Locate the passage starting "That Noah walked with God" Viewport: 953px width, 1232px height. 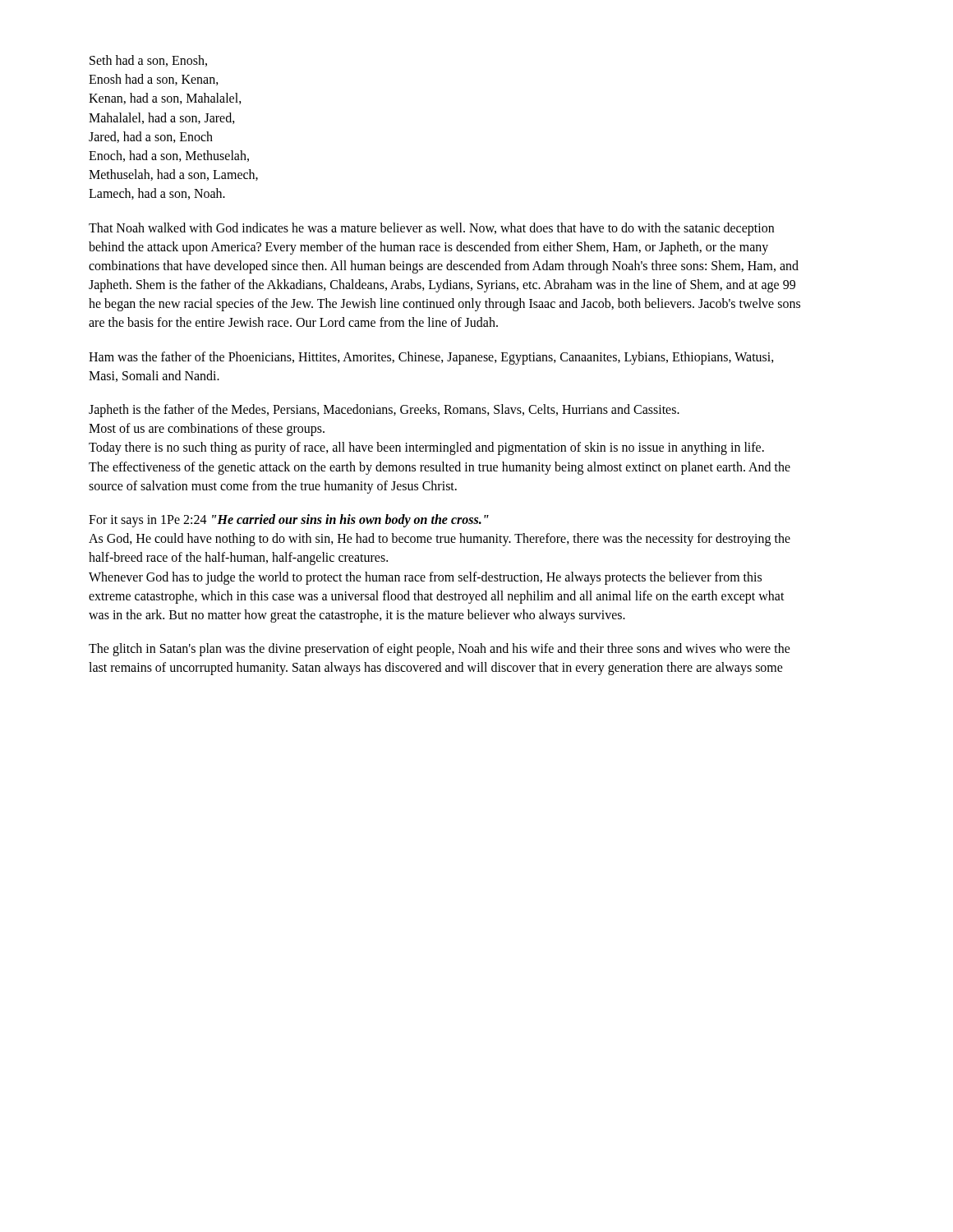click(x=446, y=275)
